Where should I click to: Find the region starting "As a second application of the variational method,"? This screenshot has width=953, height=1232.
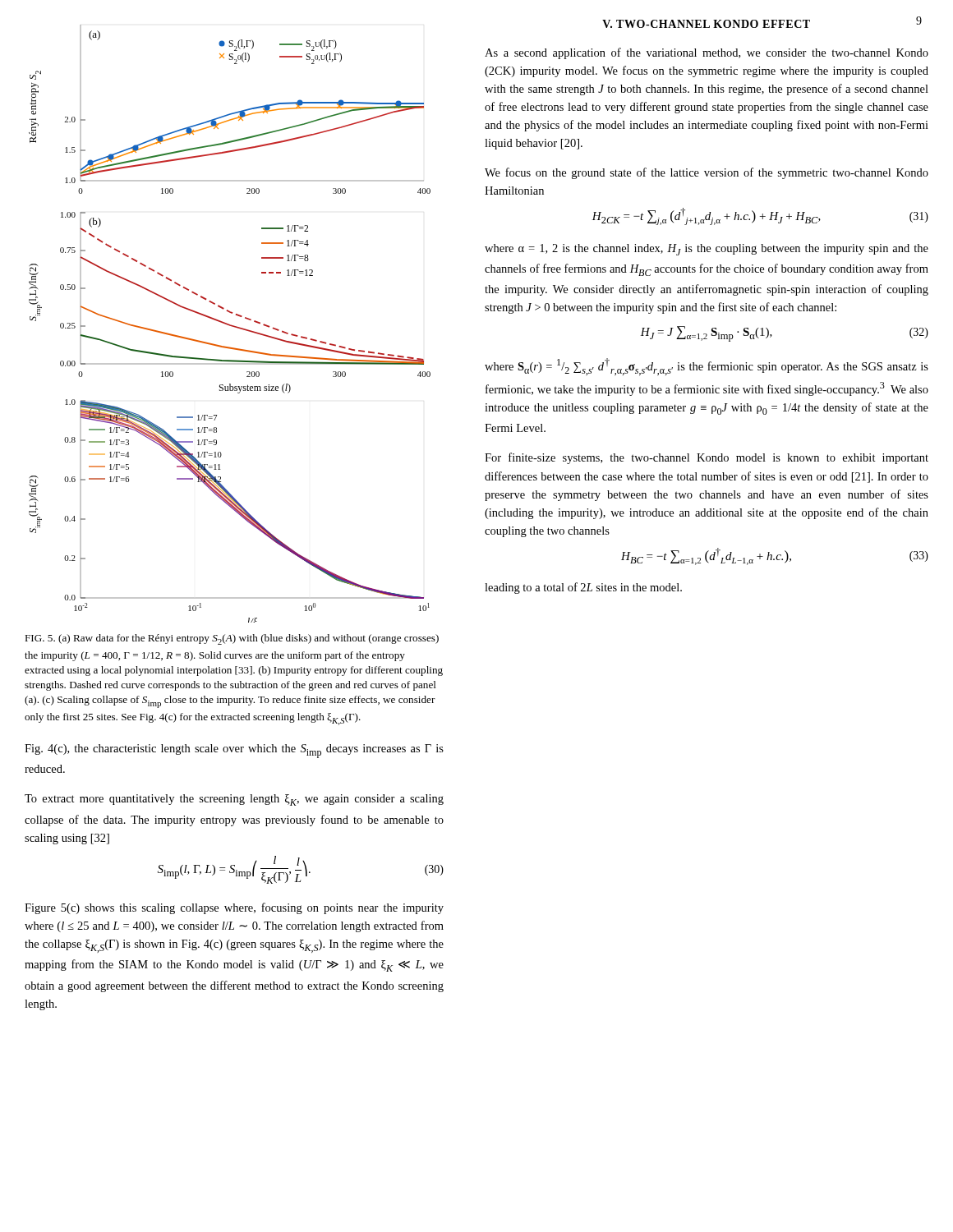click(x=707, y=97)
